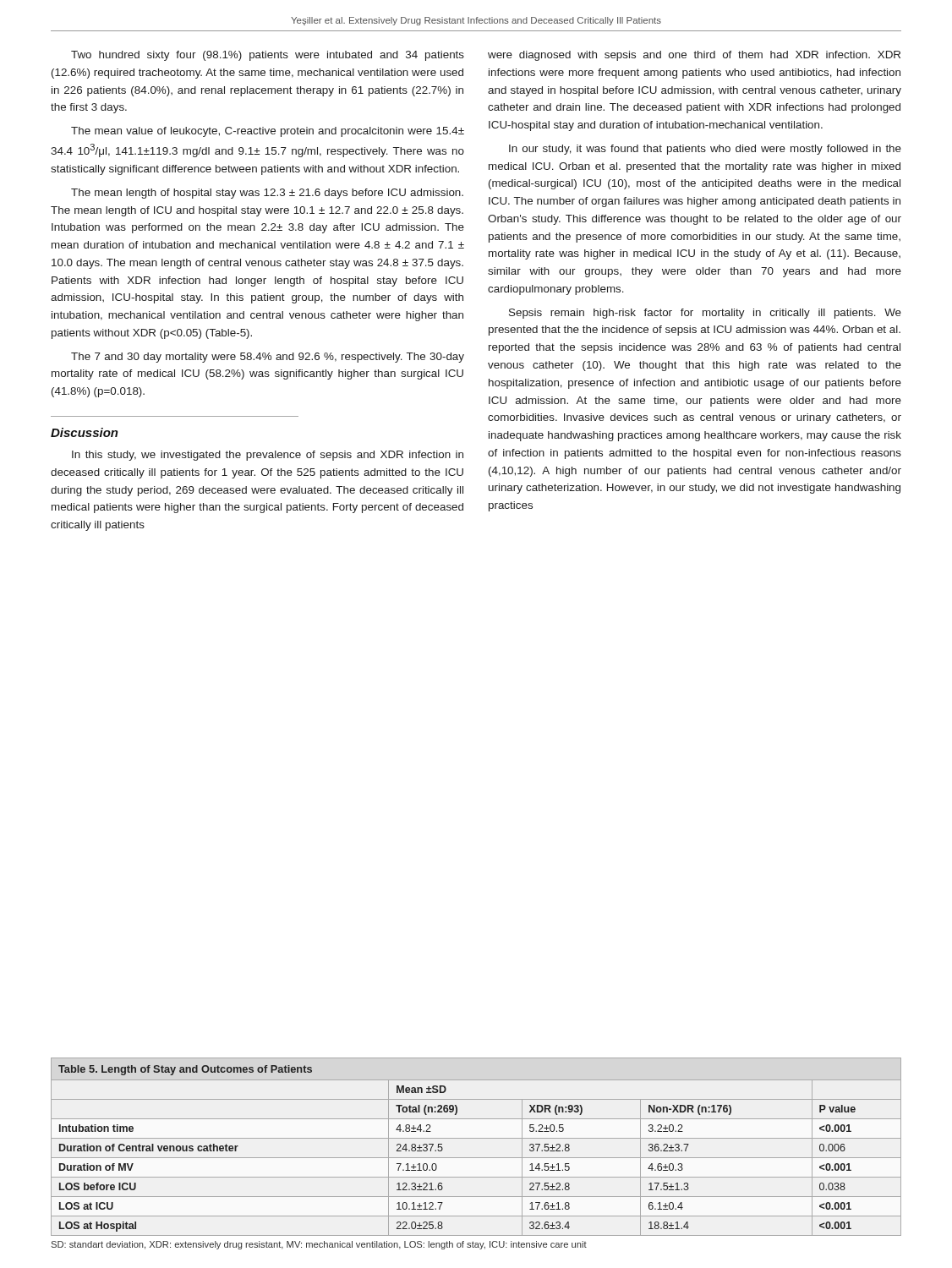Click the passage that begins "SD: standart deviation, XDR: extensively drug resistant, MV:"
Screen dimensions: 1268x952
point(319,1244)
